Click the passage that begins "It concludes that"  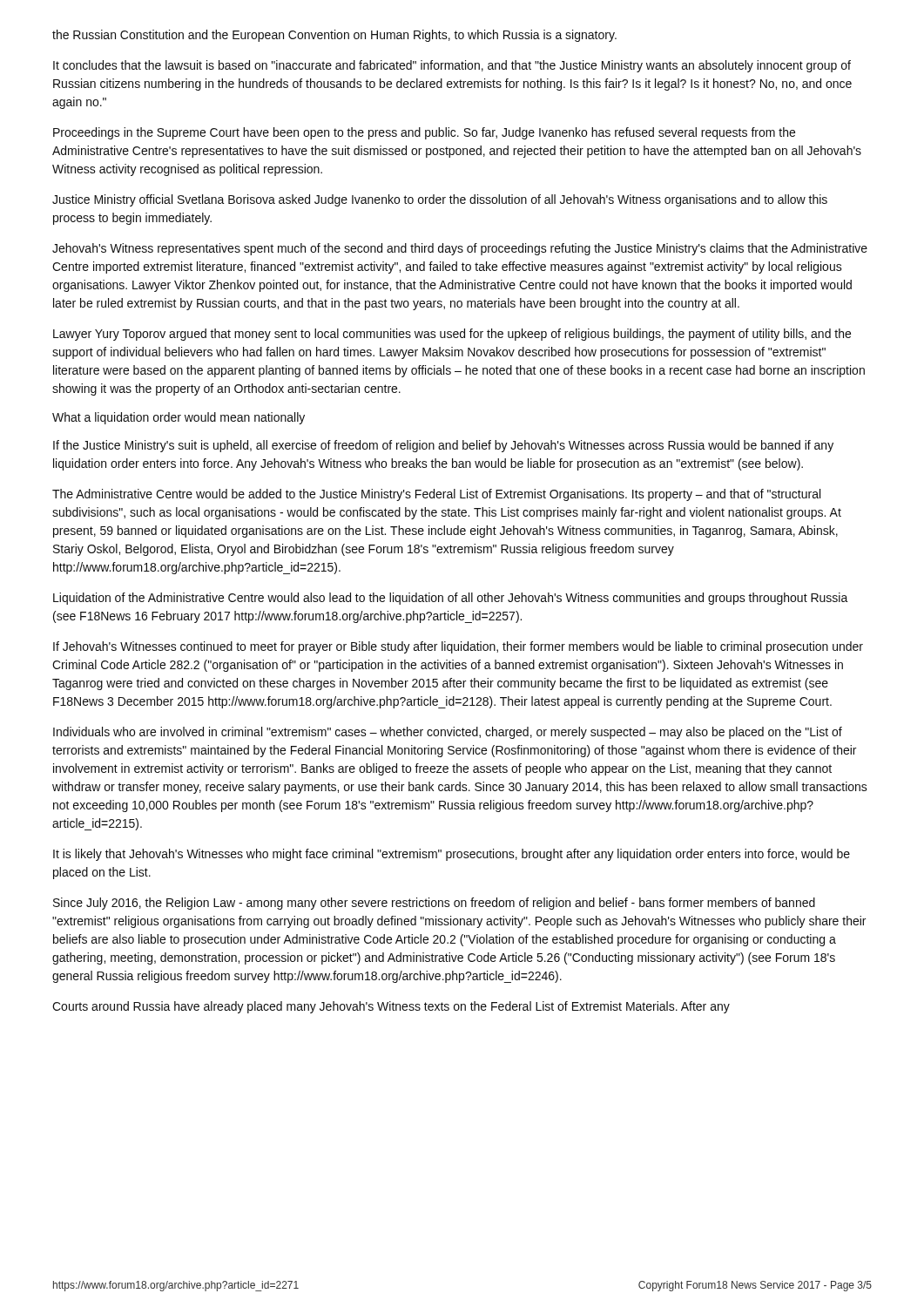click(x=452, y=84)
